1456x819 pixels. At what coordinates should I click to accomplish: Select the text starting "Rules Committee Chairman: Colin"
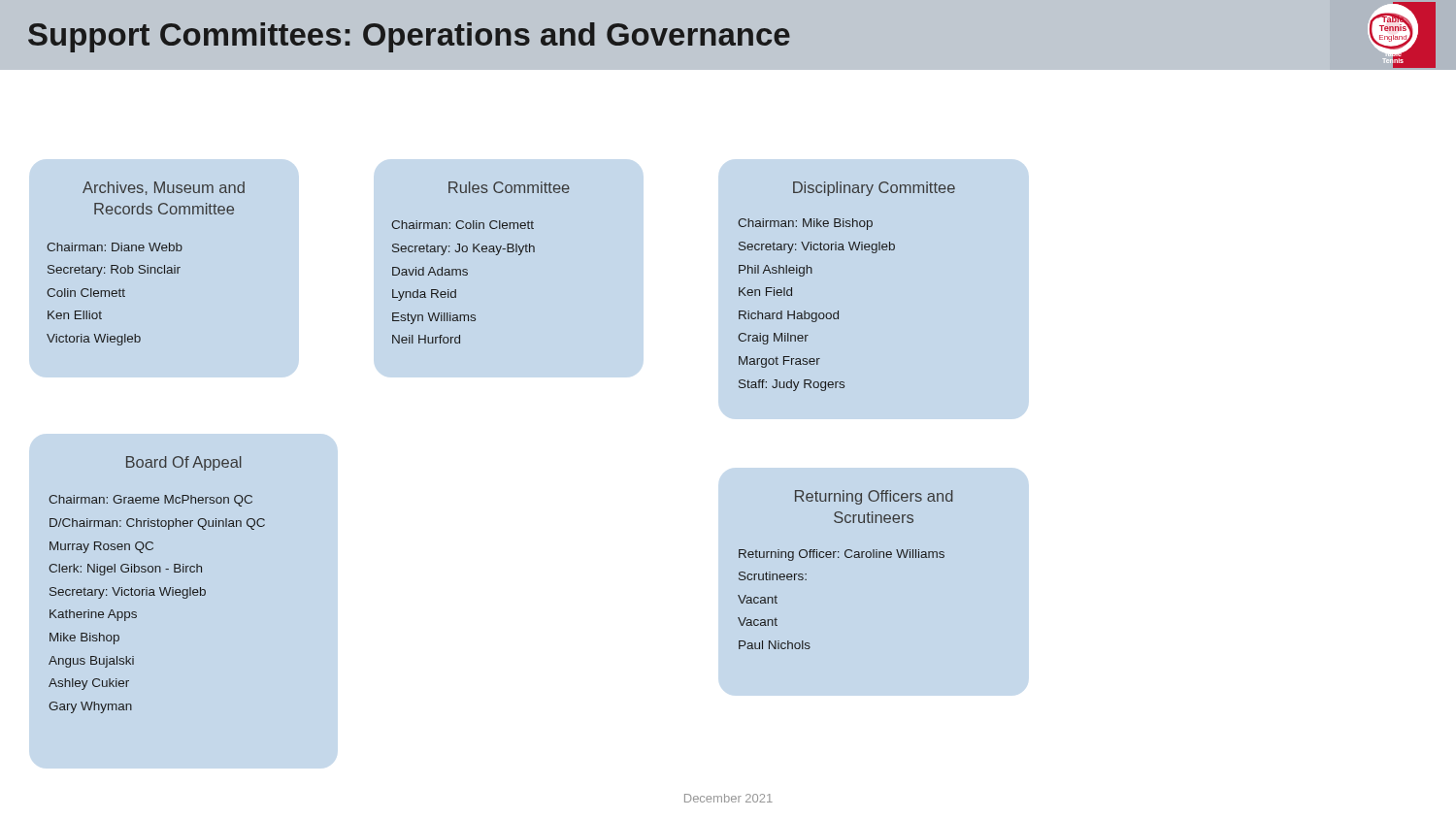[509, 187]
